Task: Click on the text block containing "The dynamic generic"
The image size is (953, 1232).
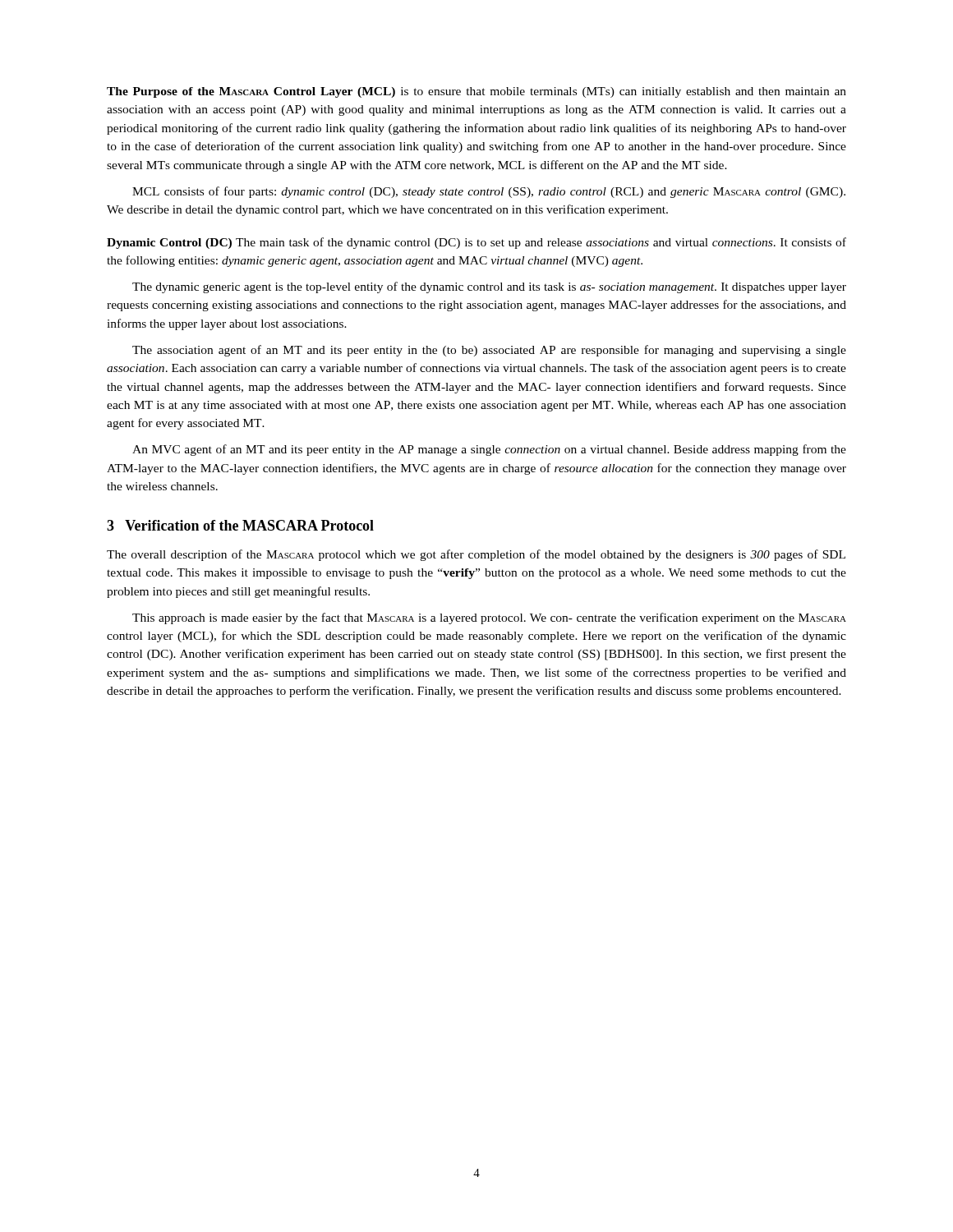Action: coord(476,305)
